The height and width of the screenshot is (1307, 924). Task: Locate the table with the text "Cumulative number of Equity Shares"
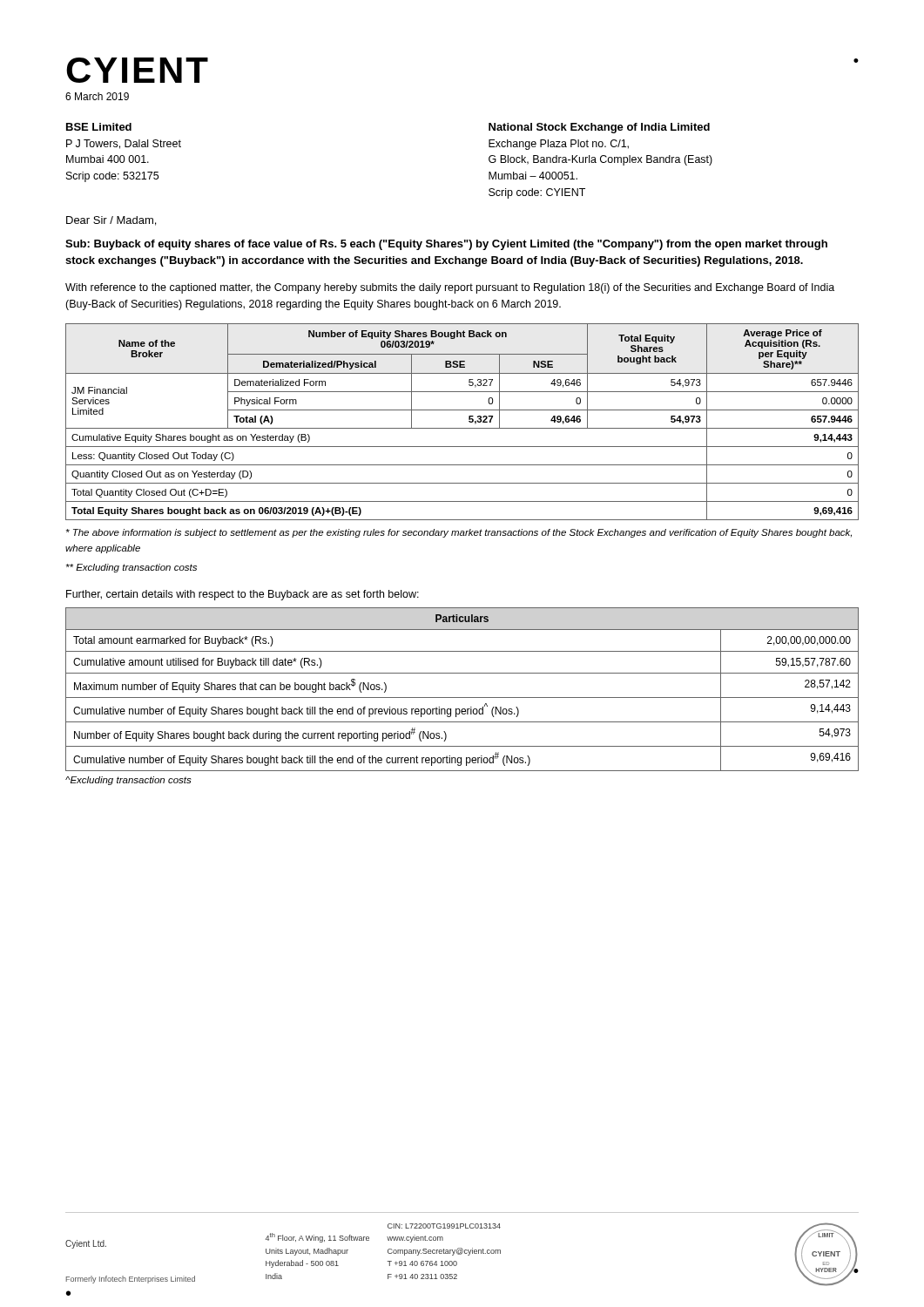tap(462, 689)
